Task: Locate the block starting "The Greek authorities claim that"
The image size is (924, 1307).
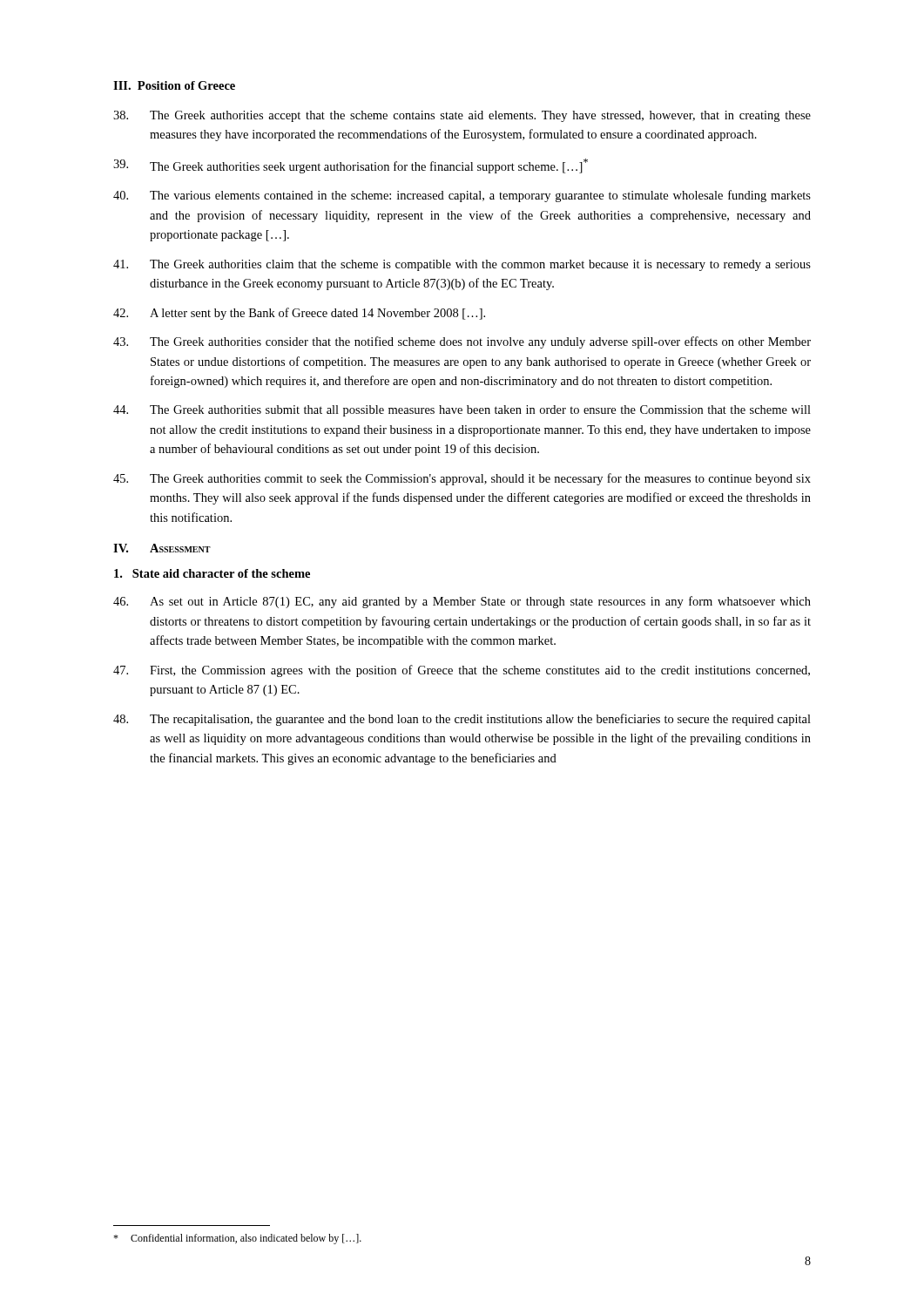Action: coord(462,274)
